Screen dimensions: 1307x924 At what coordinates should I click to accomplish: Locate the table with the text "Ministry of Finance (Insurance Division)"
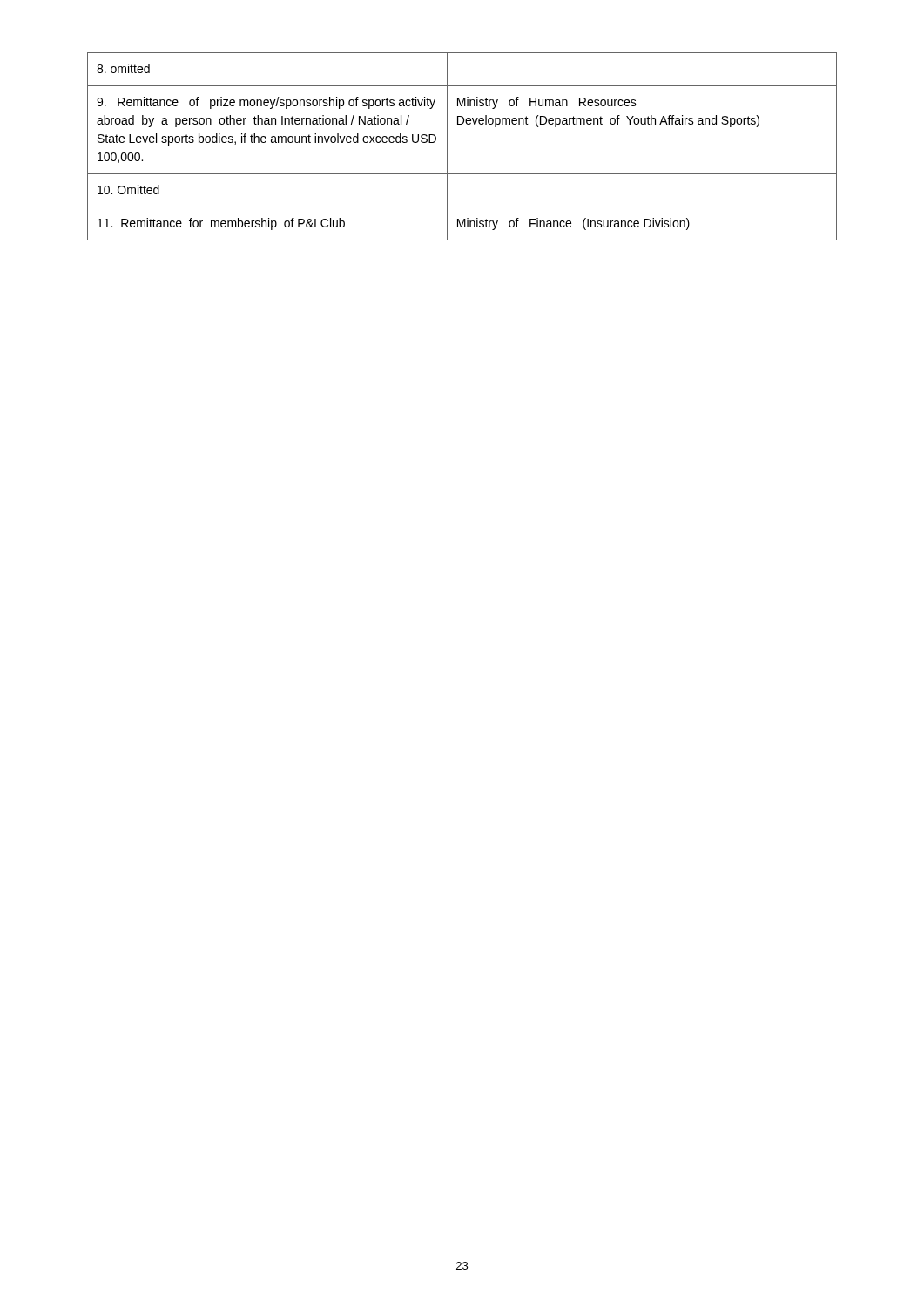pyautogui.click(x=462, y=146)
